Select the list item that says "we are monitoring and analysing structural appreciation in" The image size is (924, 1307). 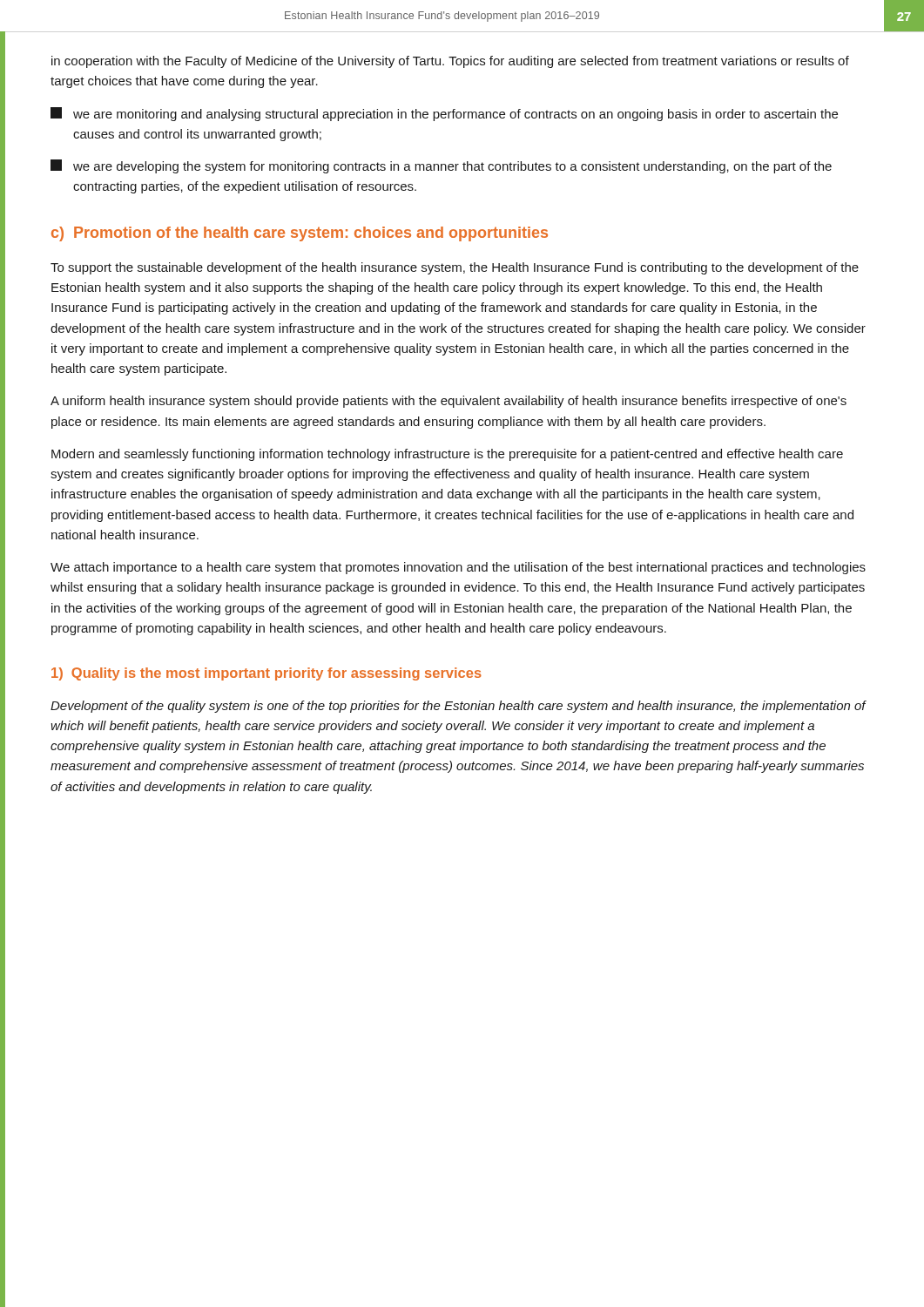[462, 124]
